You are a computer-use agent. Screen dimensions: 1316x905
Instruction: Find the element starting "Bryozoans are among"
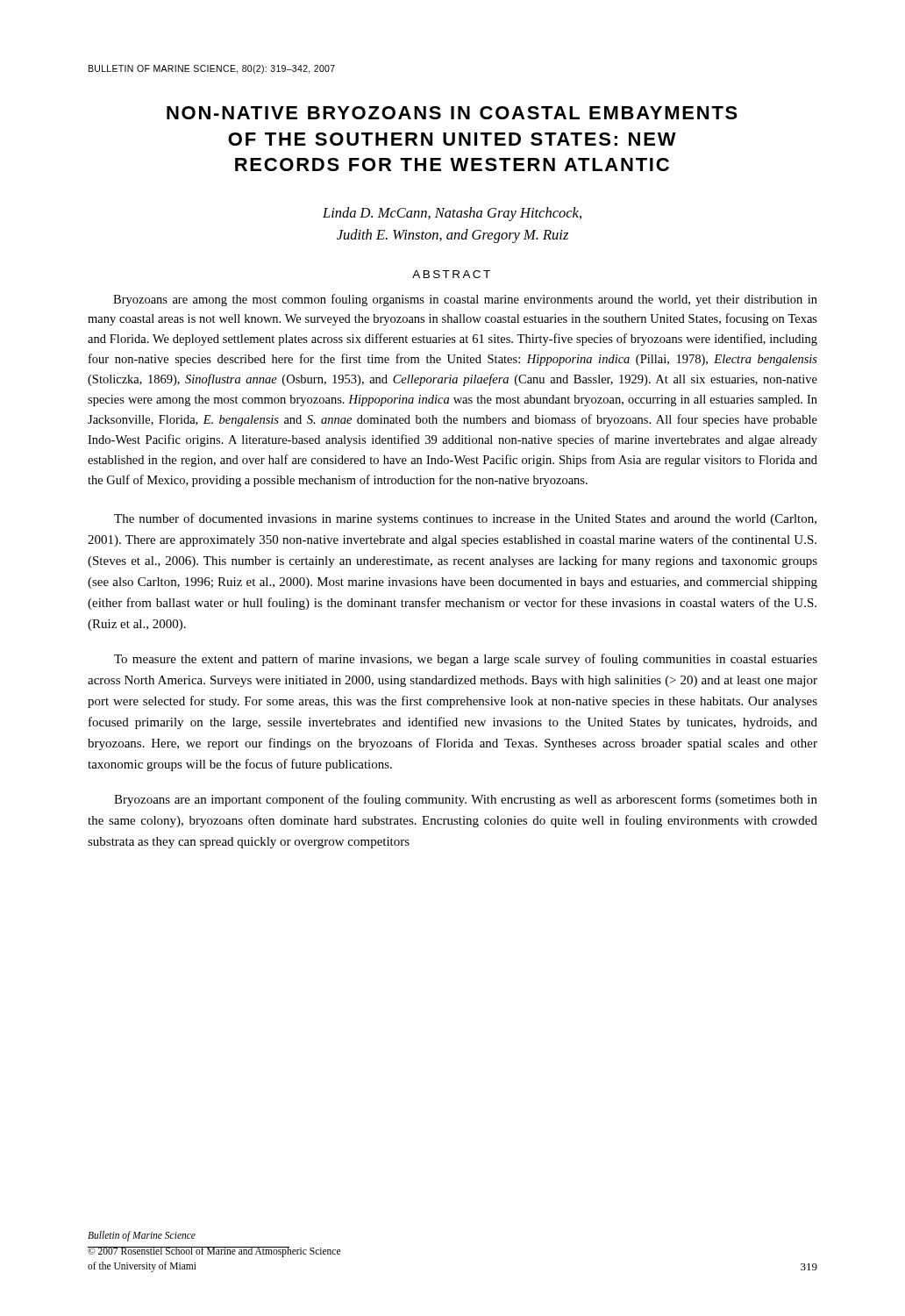coord(452,389)
